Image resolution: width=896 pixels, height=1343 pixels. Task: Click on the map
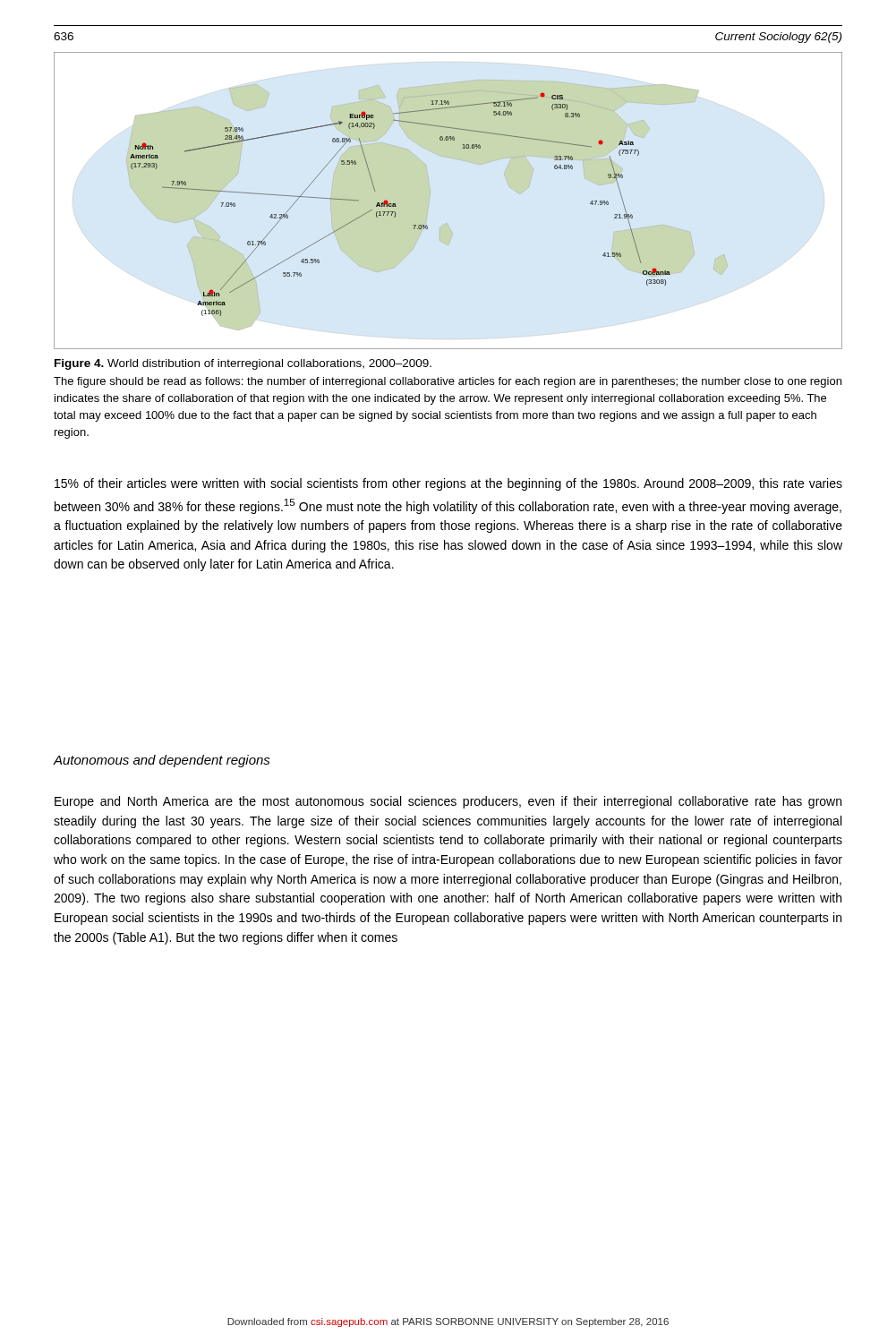click(x=448, y=201)
